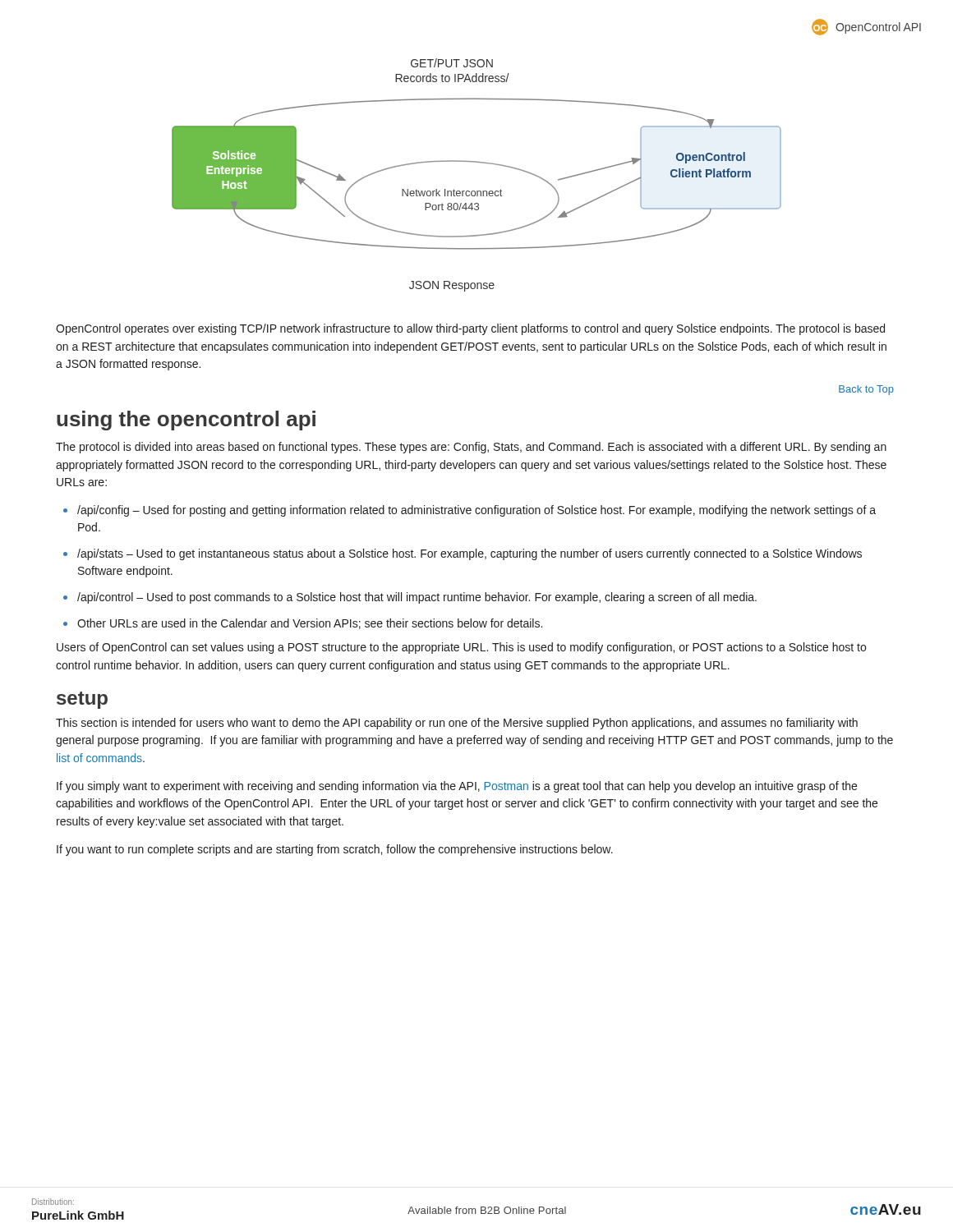Select the text block containing "Users of OpenControl can"
The image size is (953, 1232).
(x=461, y=656)
